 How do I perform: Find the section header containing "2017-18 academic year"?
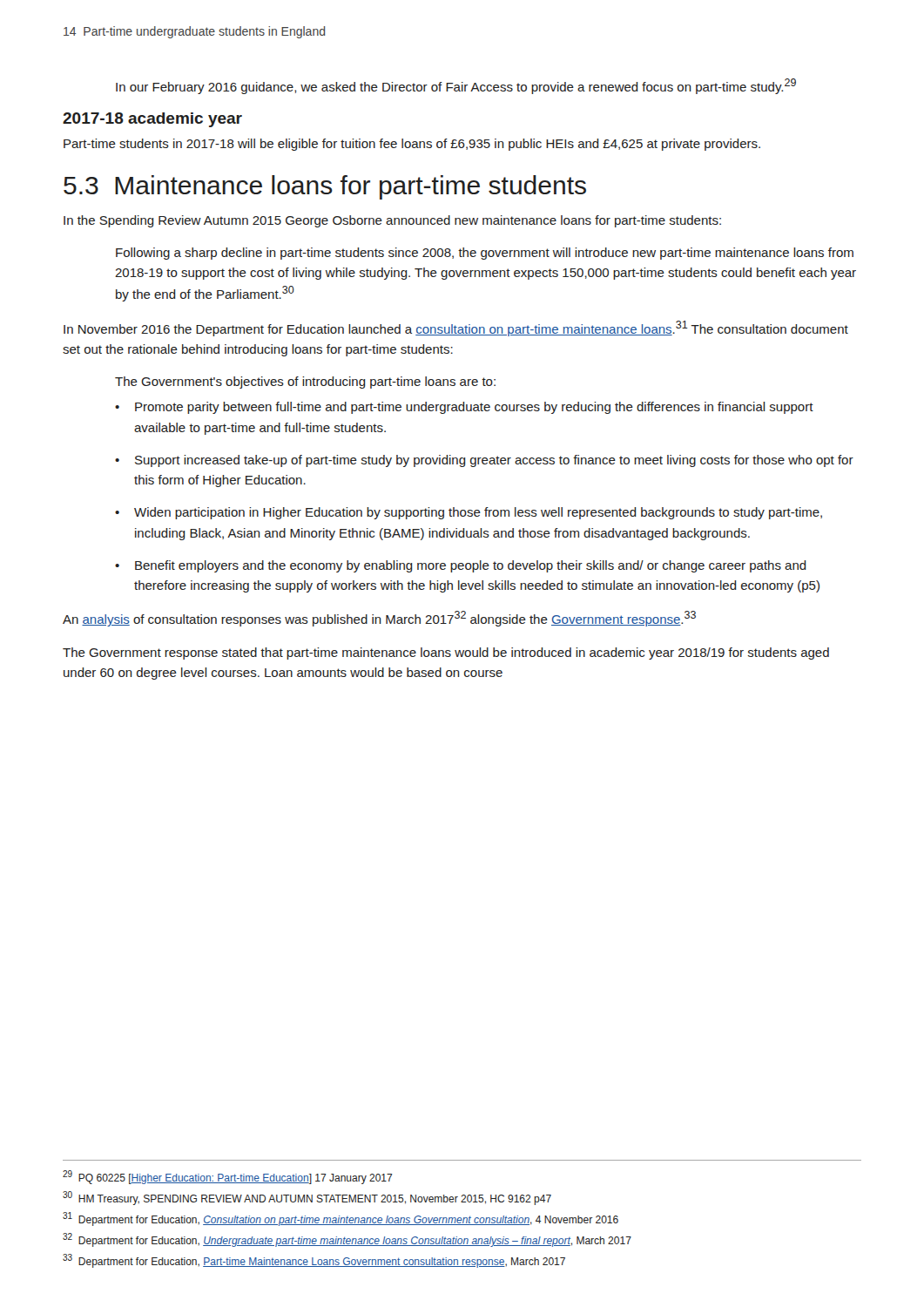click(152, 119)
